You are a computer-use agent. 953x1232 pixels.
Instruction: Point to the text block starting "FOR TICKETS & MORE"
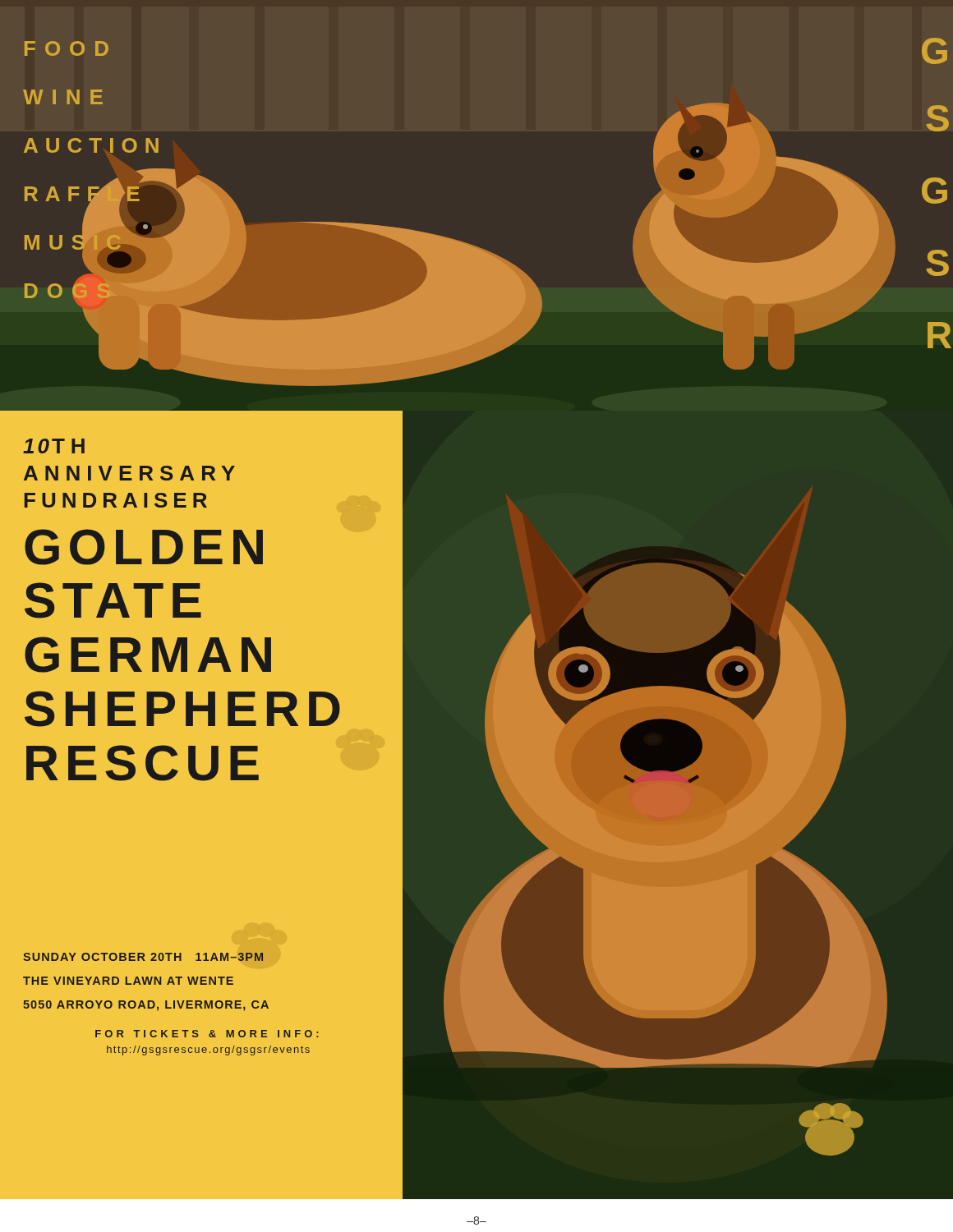209,1034
